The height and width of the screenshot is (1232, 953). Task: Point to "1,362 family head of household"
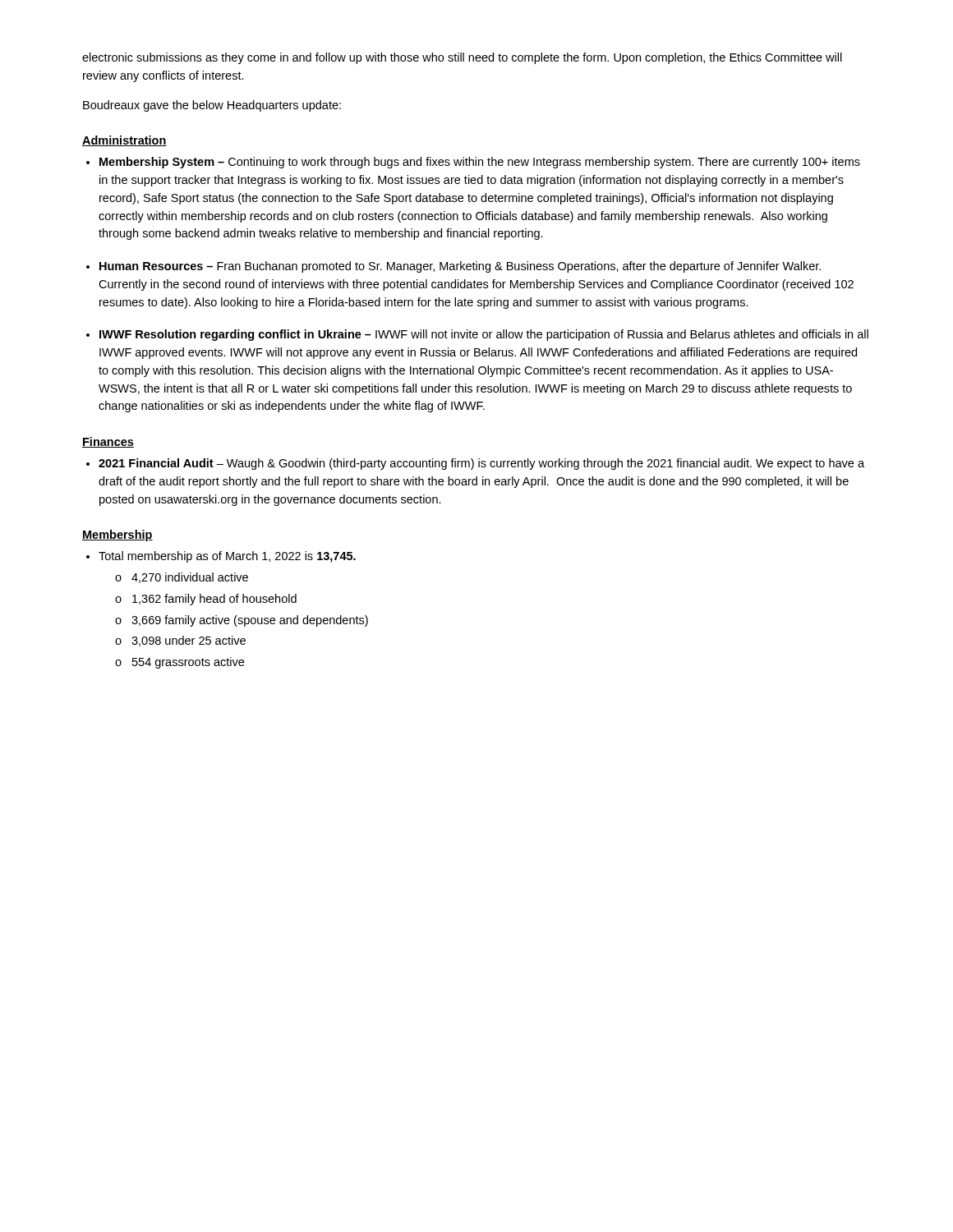[x=214, y=599]
